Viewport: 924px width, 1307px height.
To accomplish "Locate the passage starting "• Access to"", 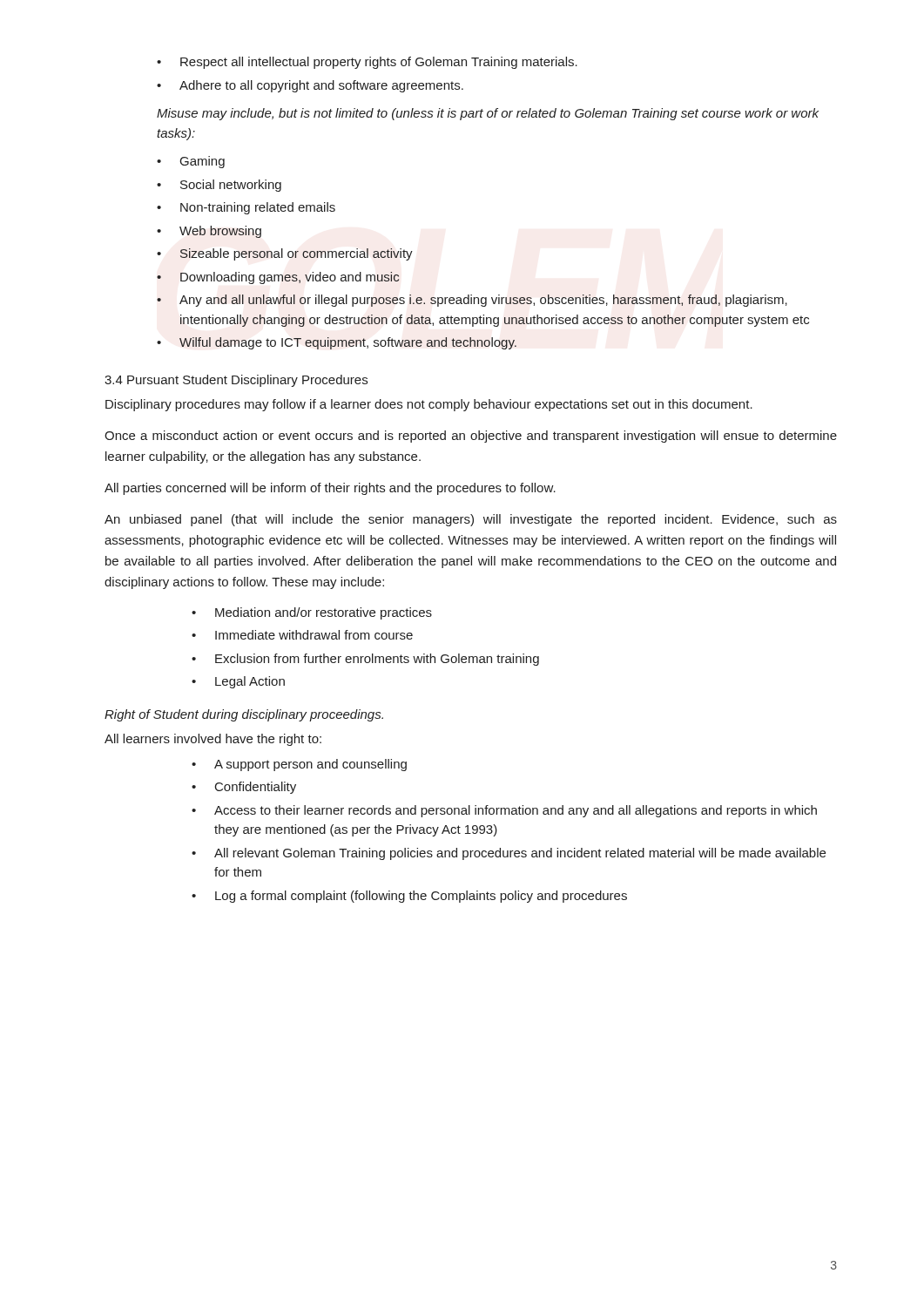I will [x=514, y=820].
